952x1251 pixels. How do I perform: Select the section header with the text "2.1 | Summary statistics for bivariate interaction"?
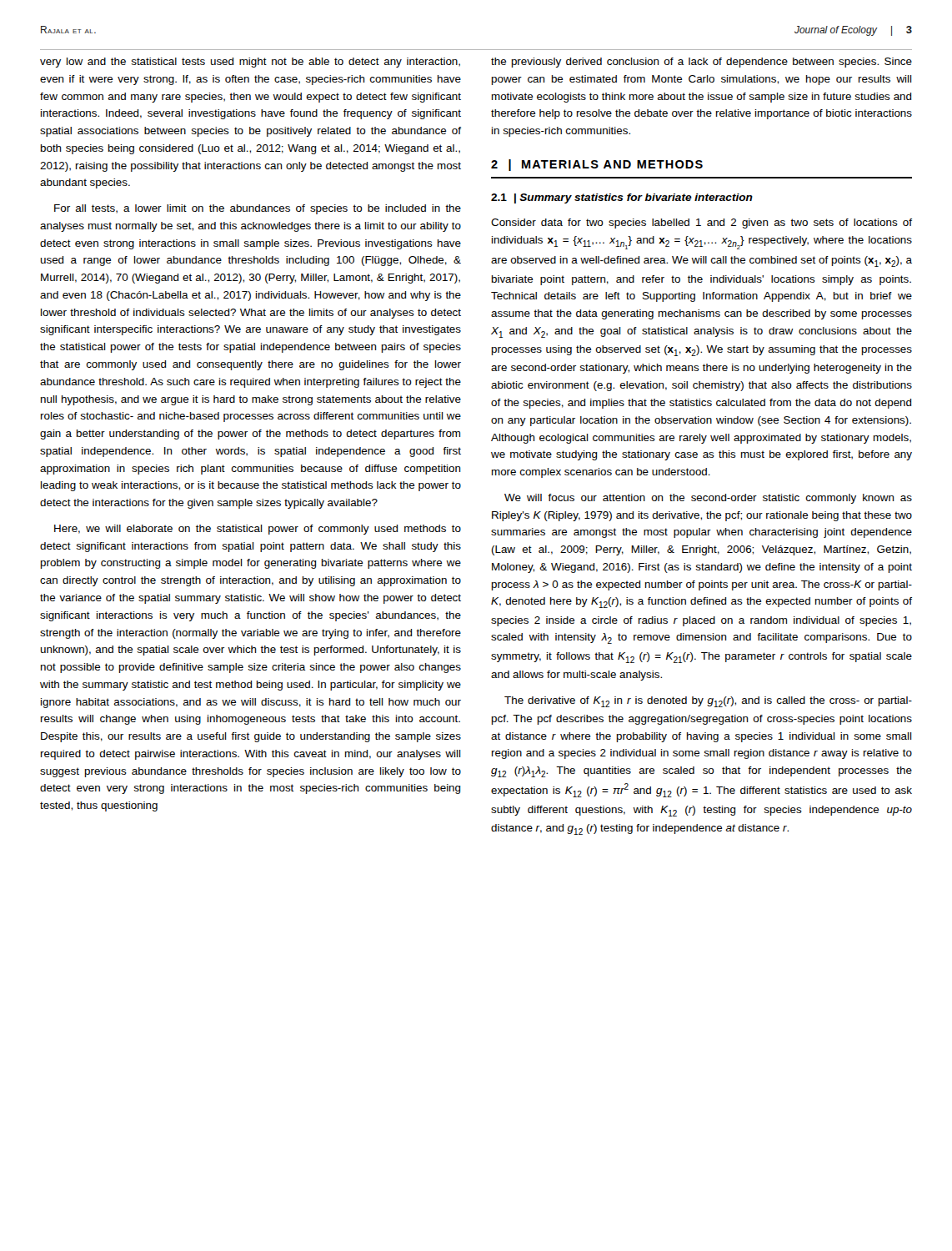622,198
